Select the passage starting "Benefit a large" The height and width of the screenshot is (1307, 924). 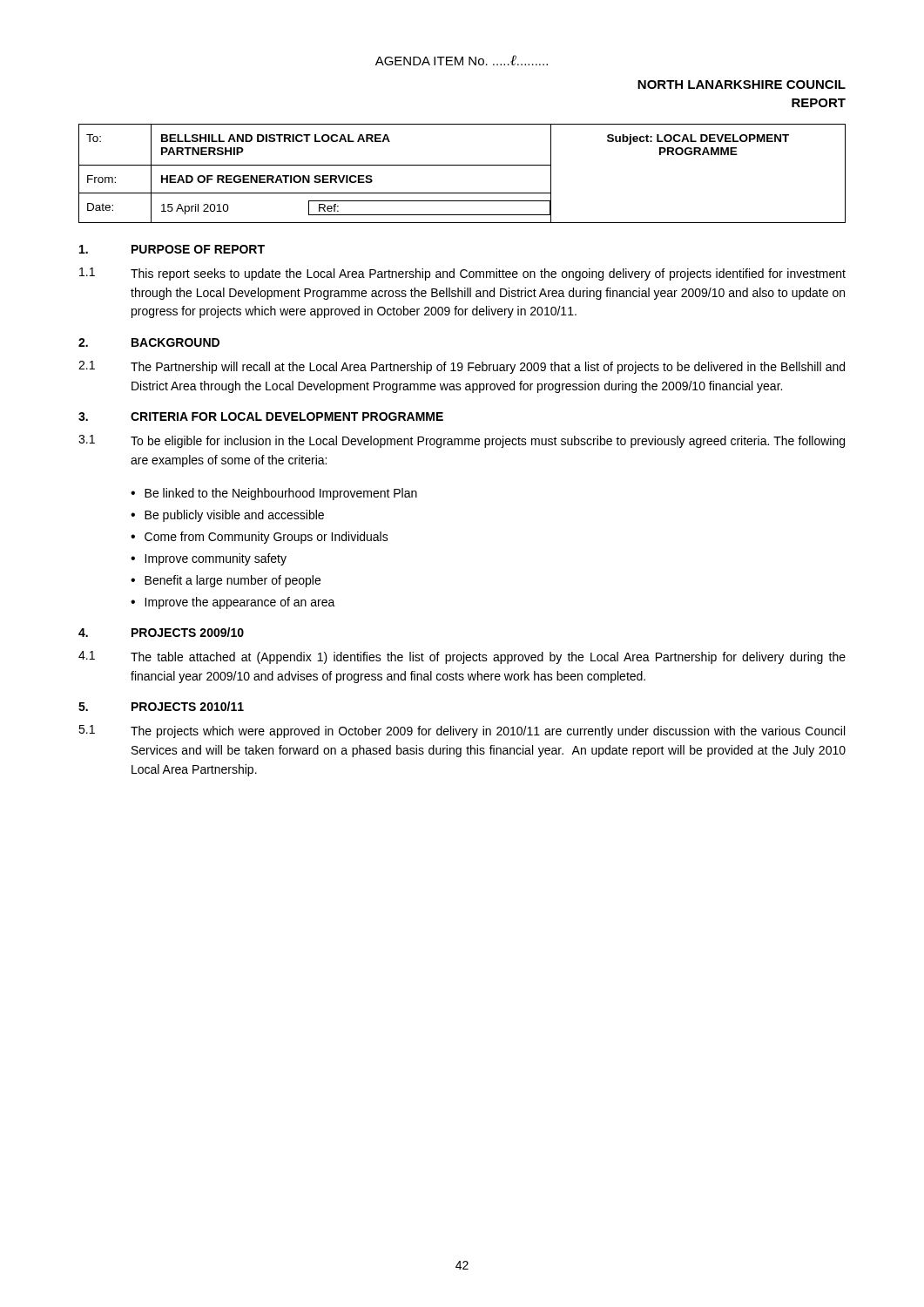point(233,580)
